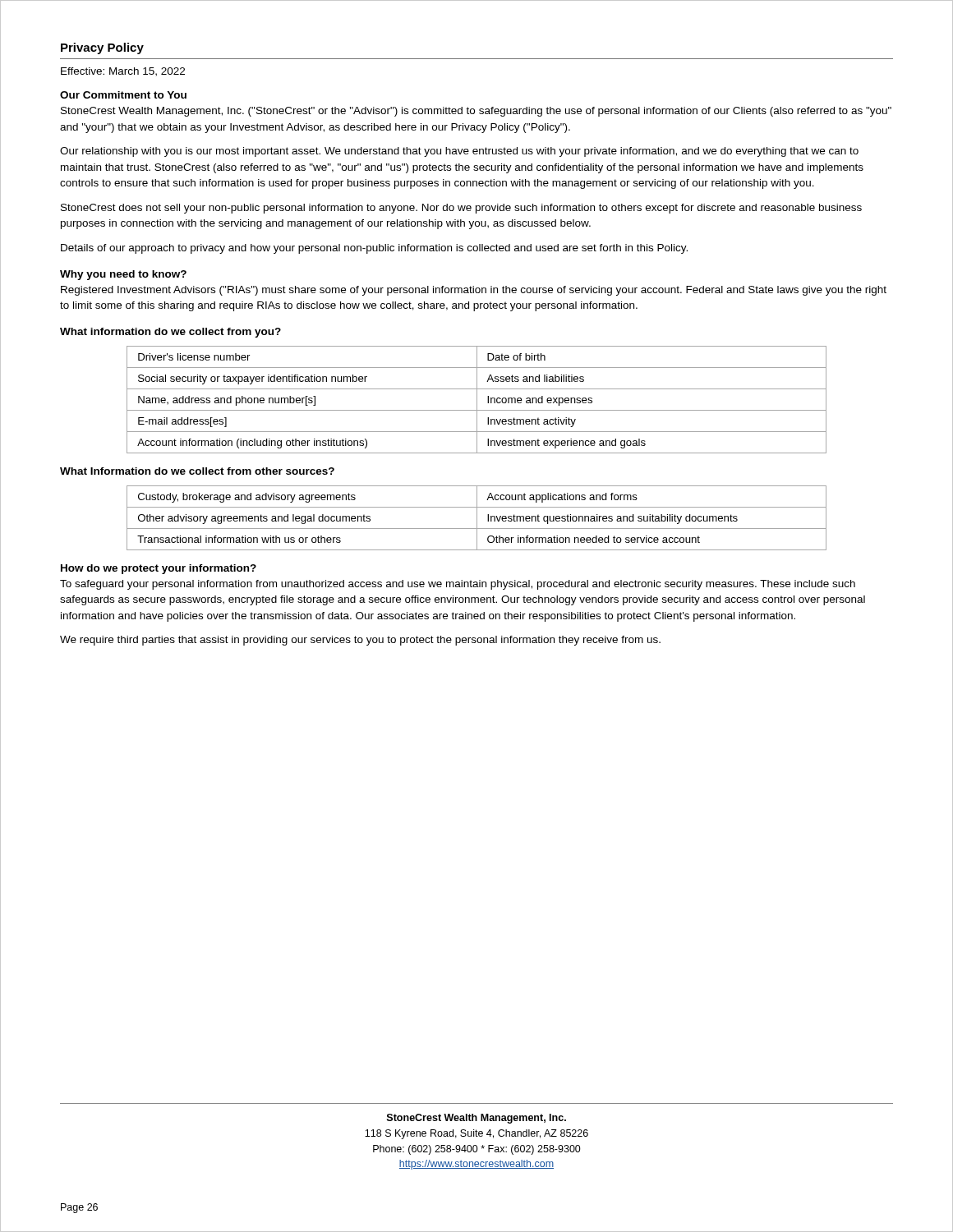The height and width of the screenshot is (1232, 953).
Task: Find the region starting "Why you need to know?"
Action: point(123,274)
